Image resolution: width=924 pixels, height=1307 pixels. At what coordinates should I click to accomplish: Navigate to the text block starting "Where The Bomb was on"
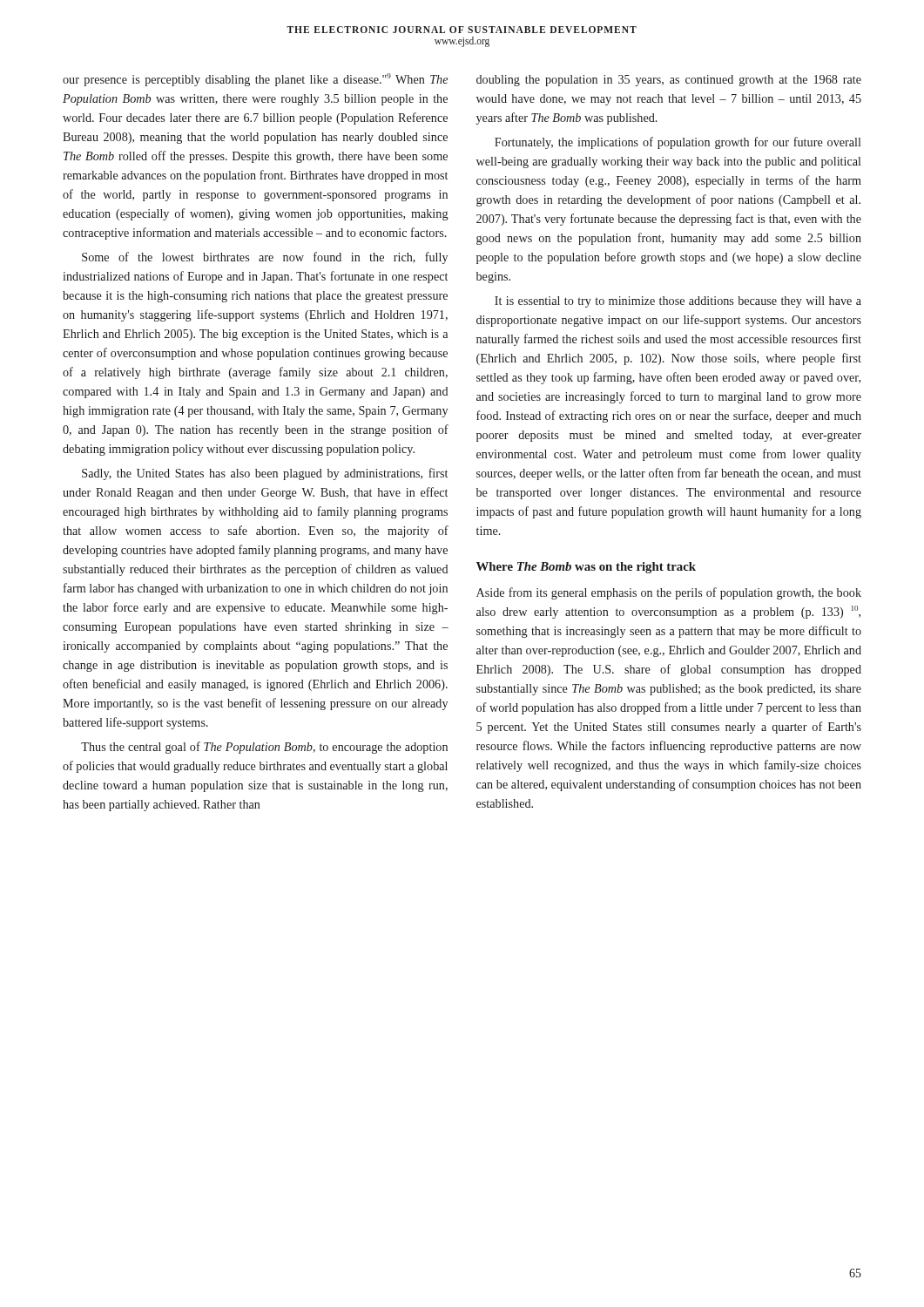tap(669, 567)
